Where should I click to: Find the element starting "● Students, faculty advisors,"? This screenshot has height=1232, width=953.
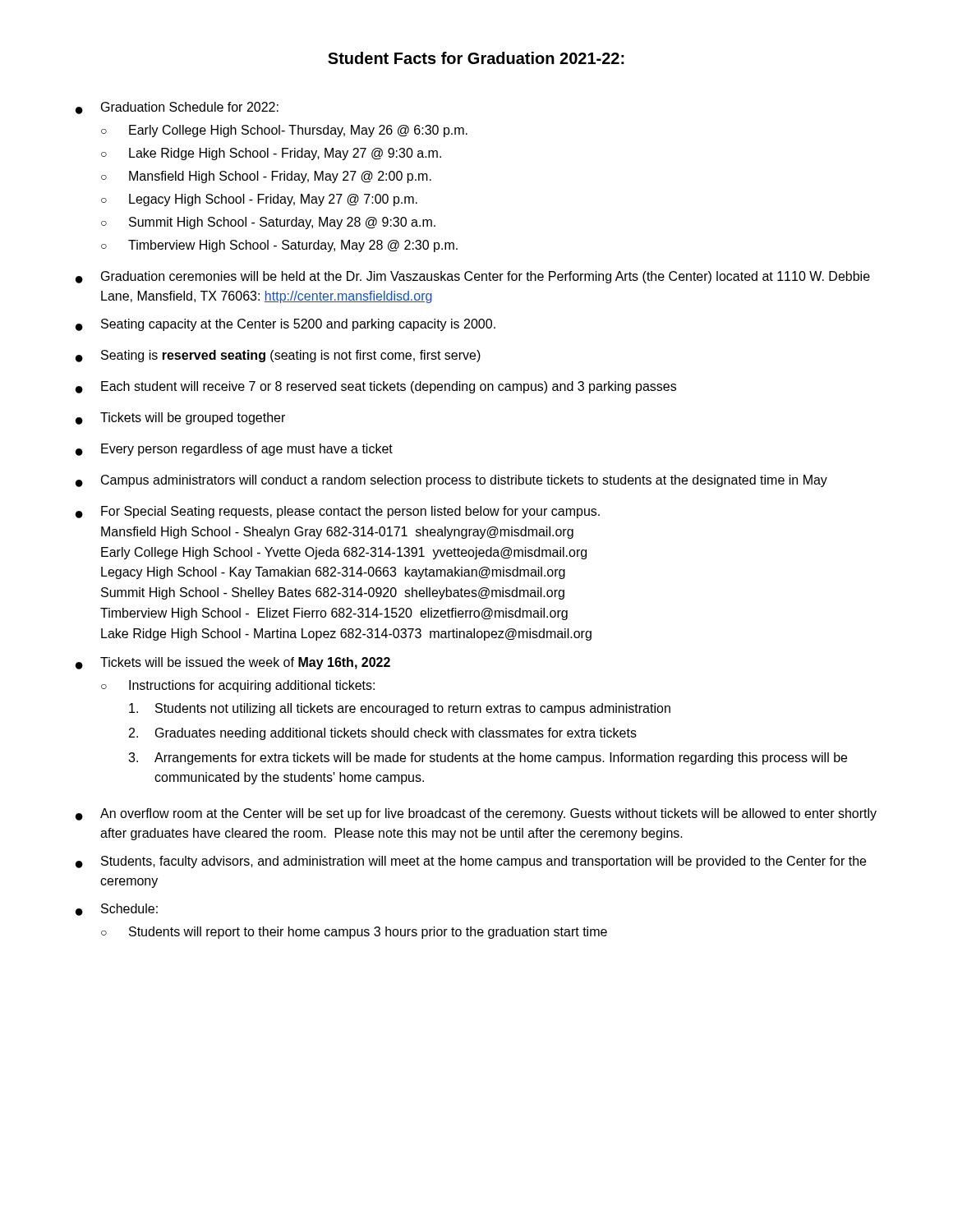click(476, 871)
